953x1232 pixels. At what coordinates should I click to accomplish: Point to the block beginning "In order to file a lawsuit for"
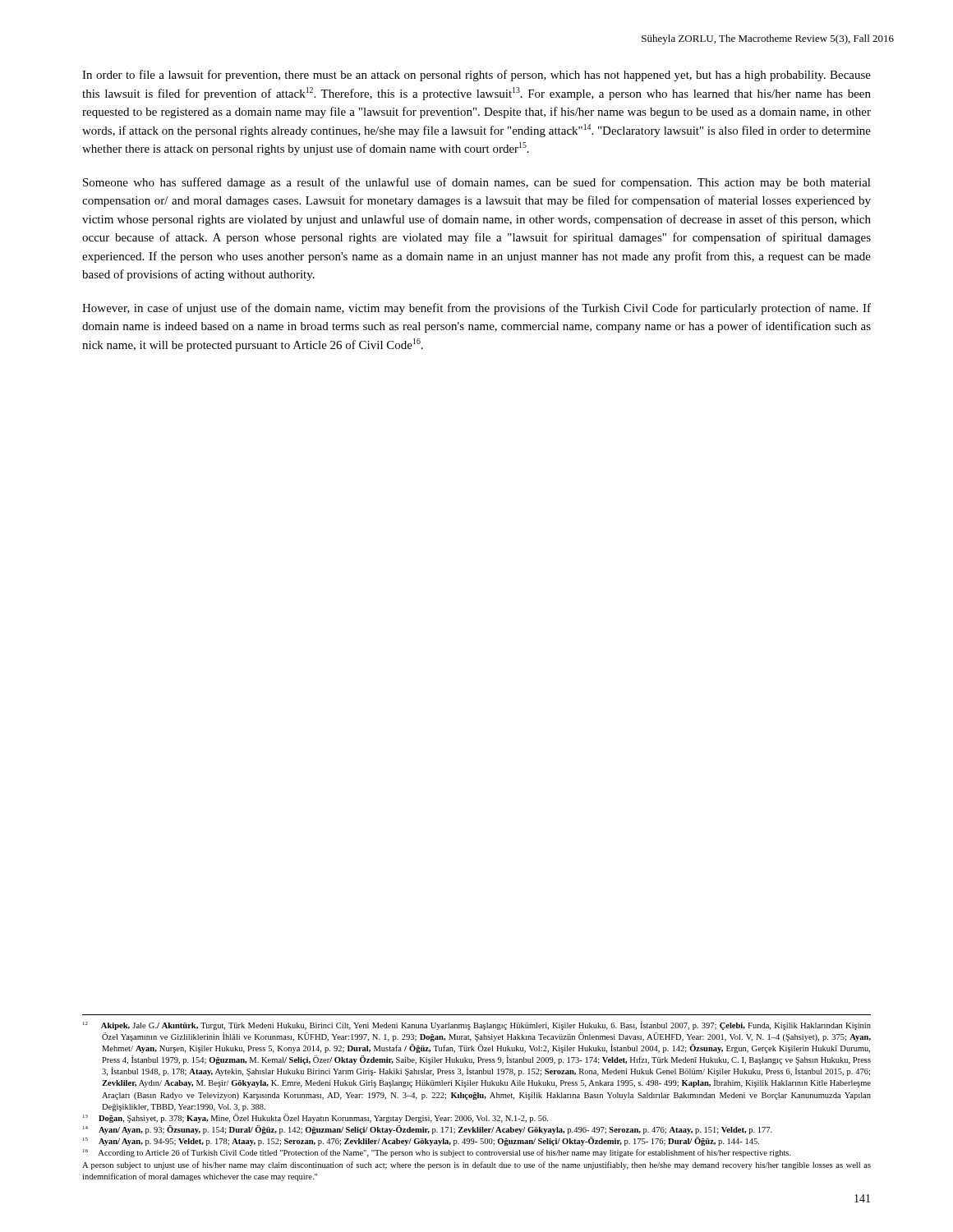click(x=476, y=112)
